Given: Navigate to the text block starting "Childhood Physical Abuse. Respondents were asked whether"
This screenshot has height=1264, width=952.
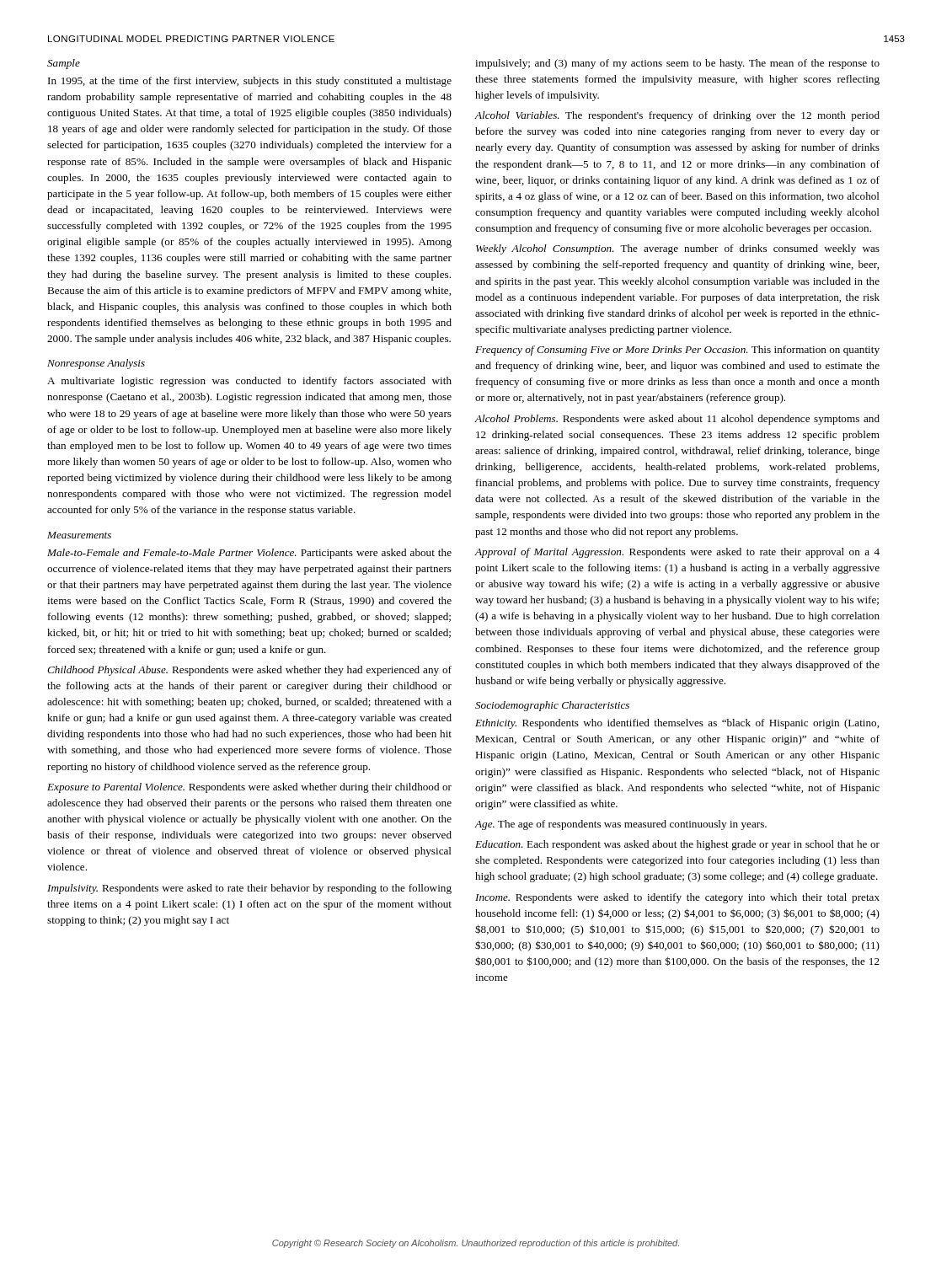Looking at the screenshot, I should click(249, 718).
